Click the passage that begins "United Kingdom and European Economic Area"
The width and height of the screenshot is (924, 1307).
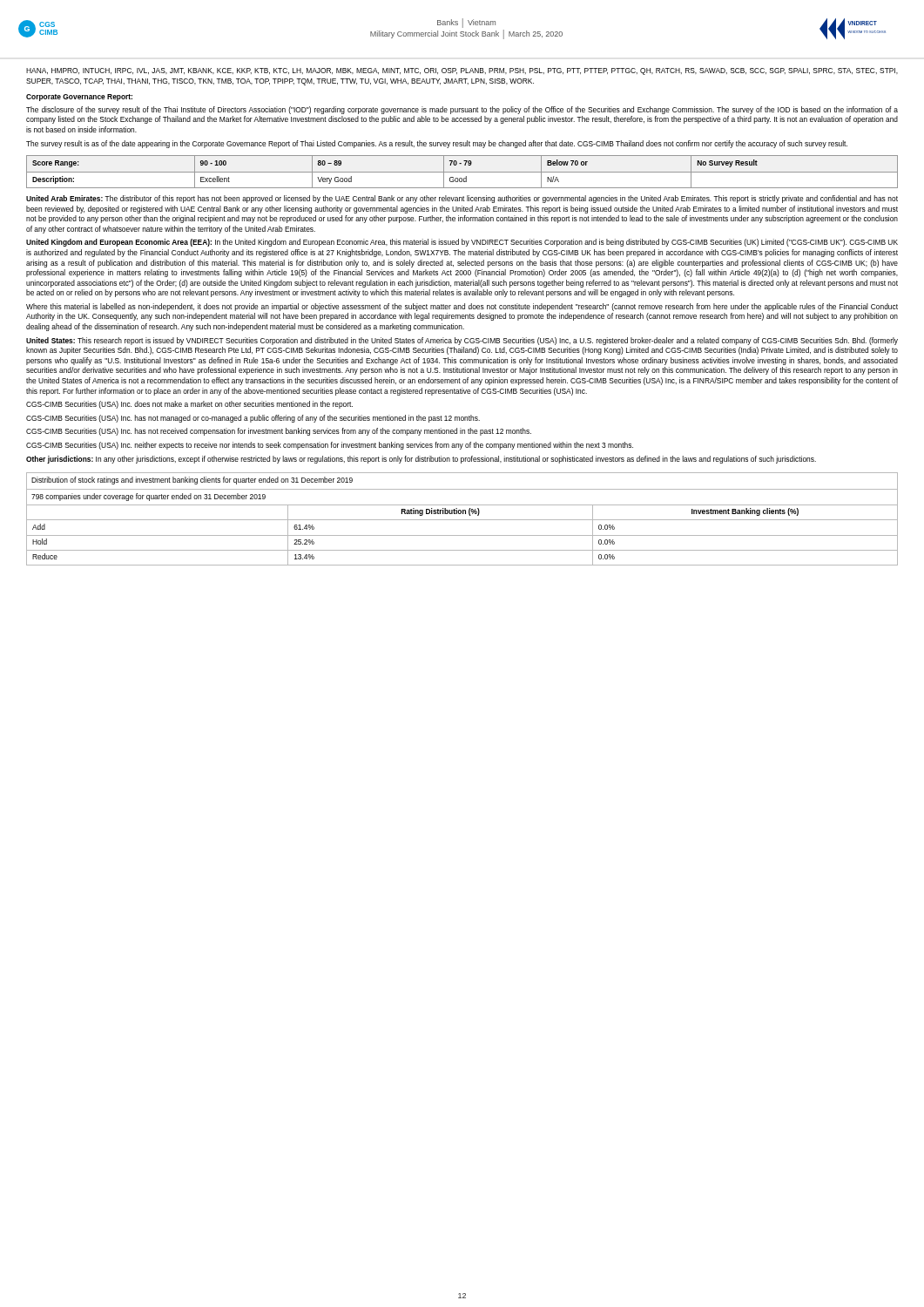click(462, 268)
